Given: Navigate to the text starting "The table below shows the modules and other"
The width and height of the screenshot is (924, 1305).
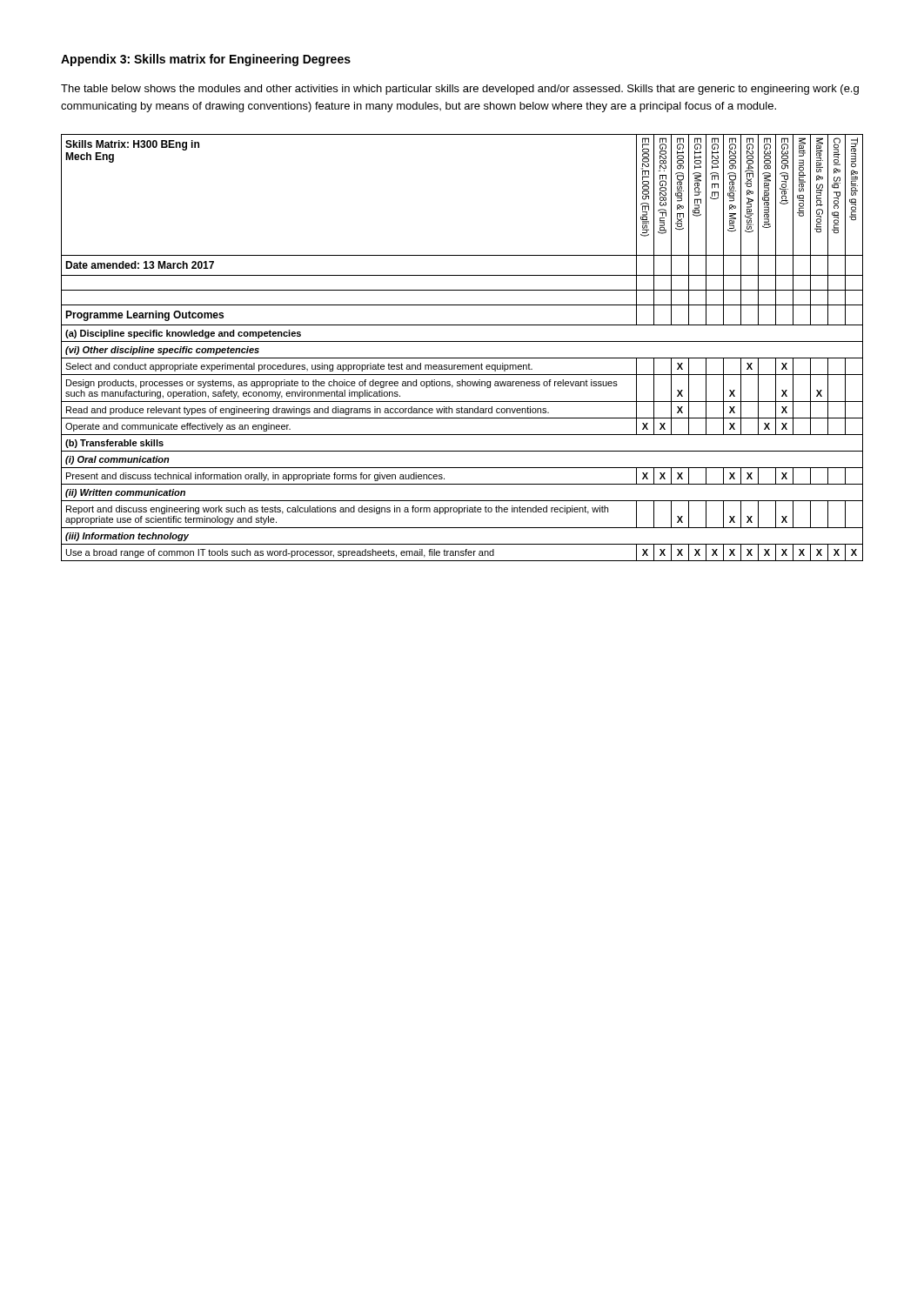Looking at the screenshot, I should tap(460, 97).
